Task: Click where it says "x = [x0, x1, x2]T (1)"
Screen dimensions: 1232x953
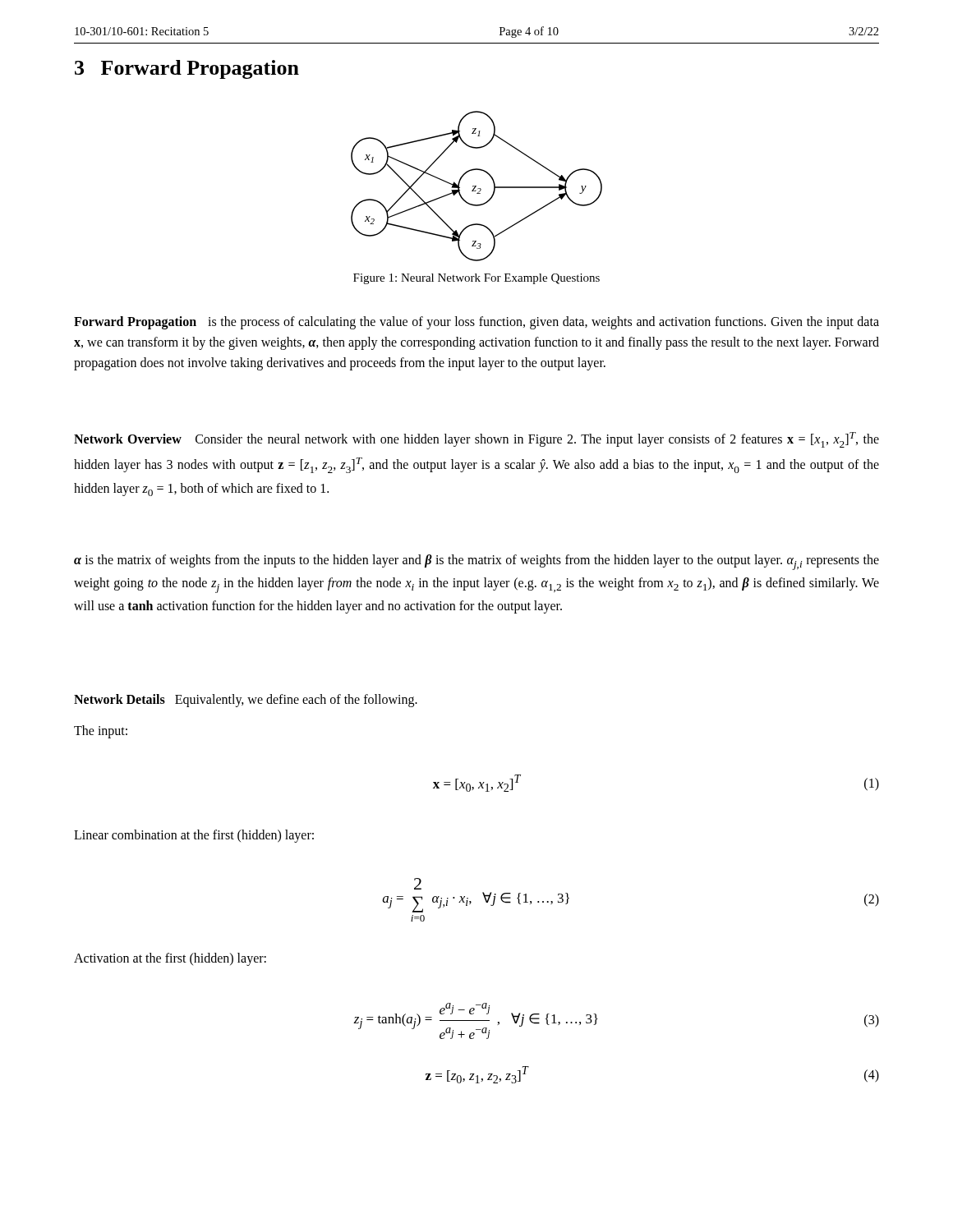Action: coord(488,784)
